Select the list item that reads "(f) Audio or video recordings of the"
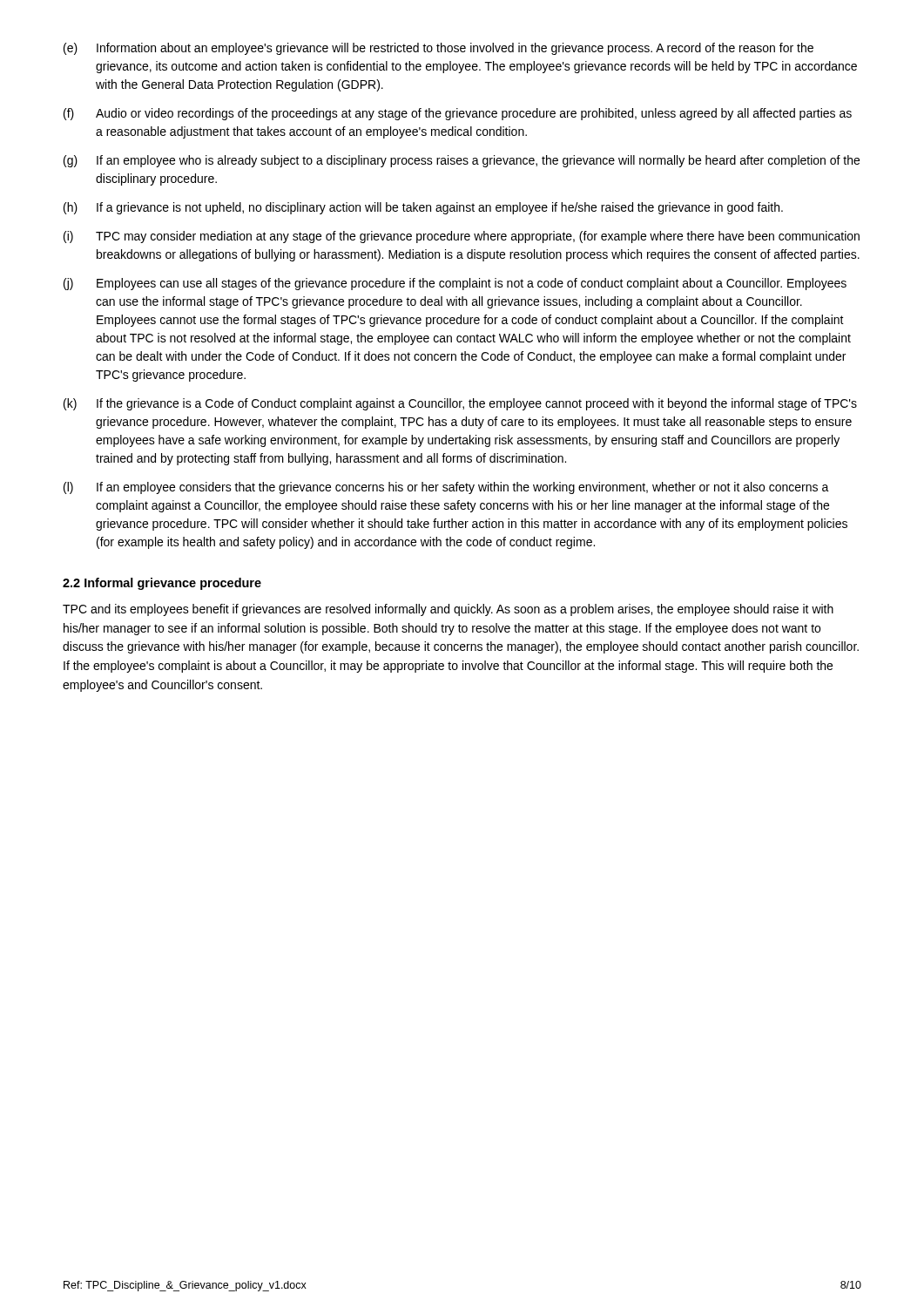This screenshot has width=924, height=1307. pos(462,123)
